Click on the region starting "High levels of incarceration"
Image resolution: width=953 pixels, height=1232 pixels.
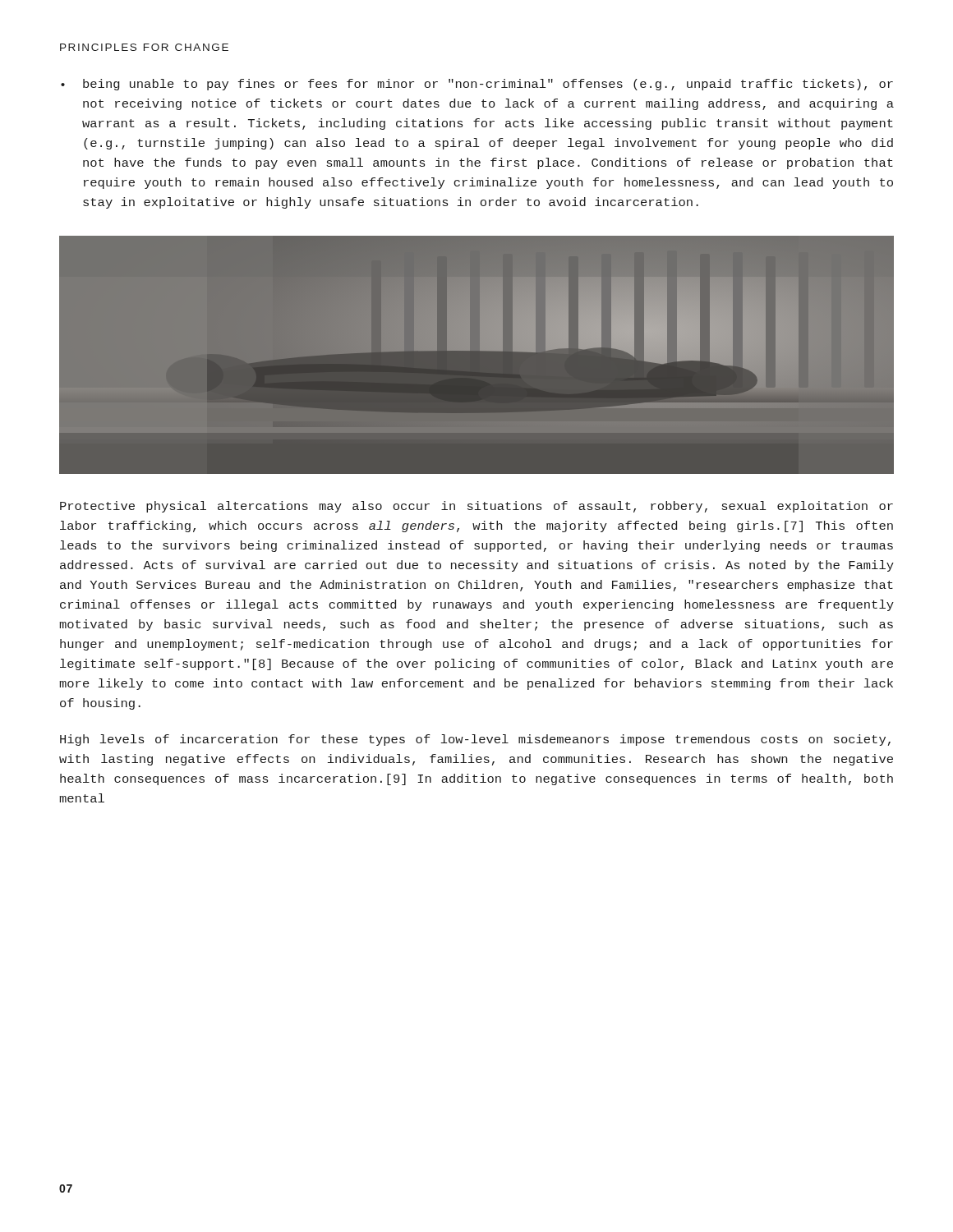[x=476, y=770]
